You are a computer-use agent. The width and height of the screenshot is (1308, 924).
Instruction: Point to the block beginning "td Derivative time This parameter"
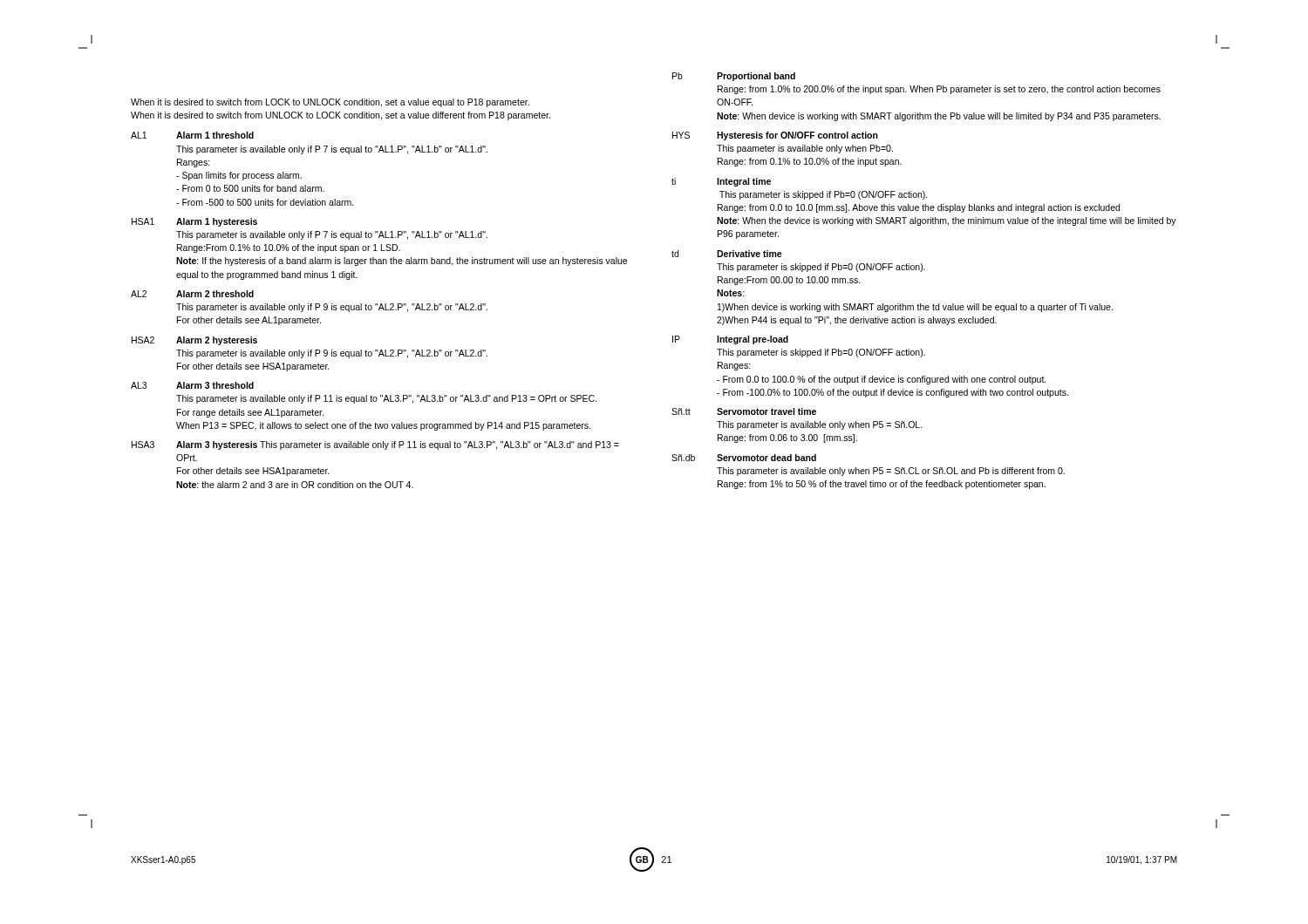pos(727,254)
